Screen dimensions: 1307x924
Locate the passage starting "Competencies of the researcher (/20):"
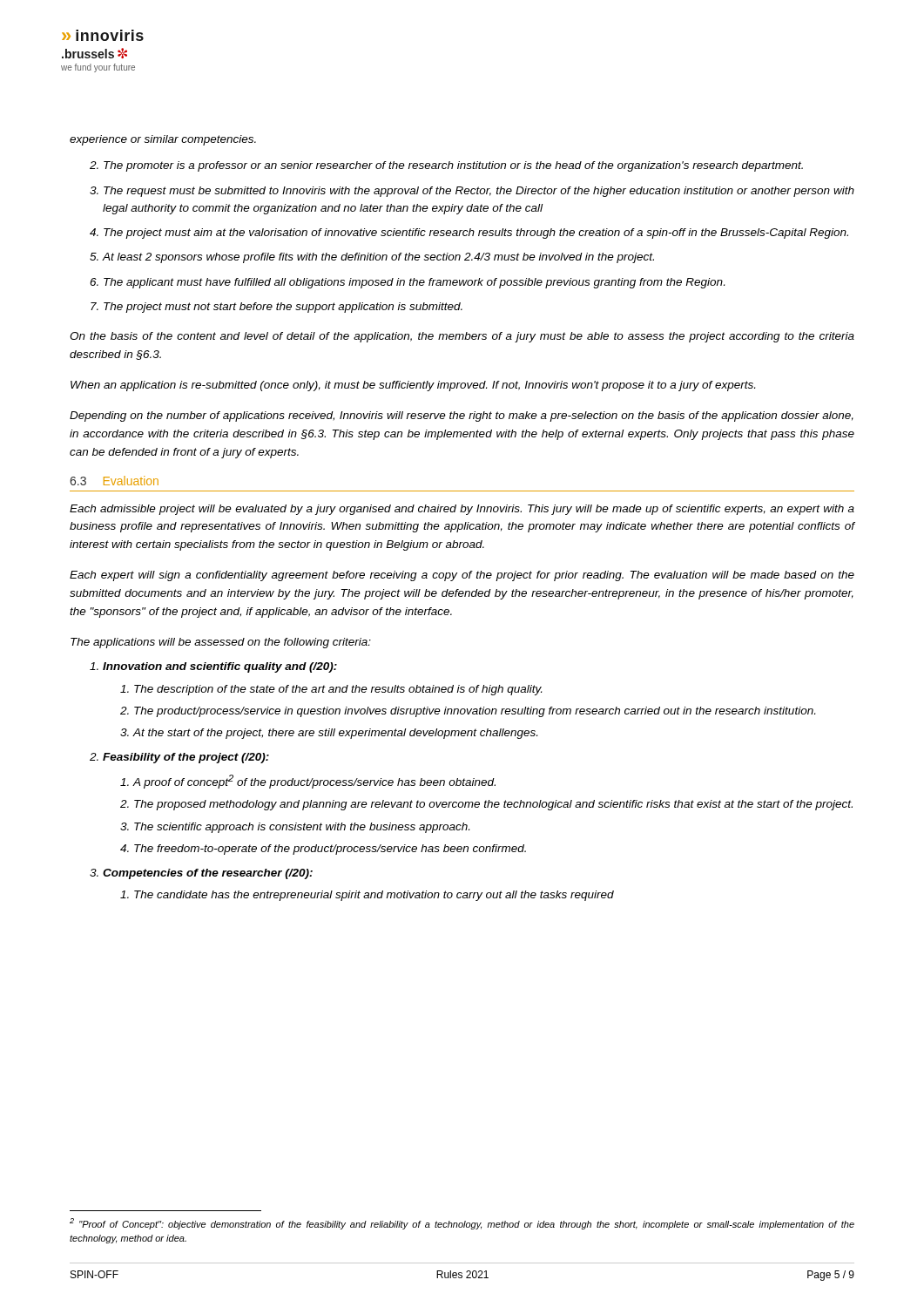point(479,885)
